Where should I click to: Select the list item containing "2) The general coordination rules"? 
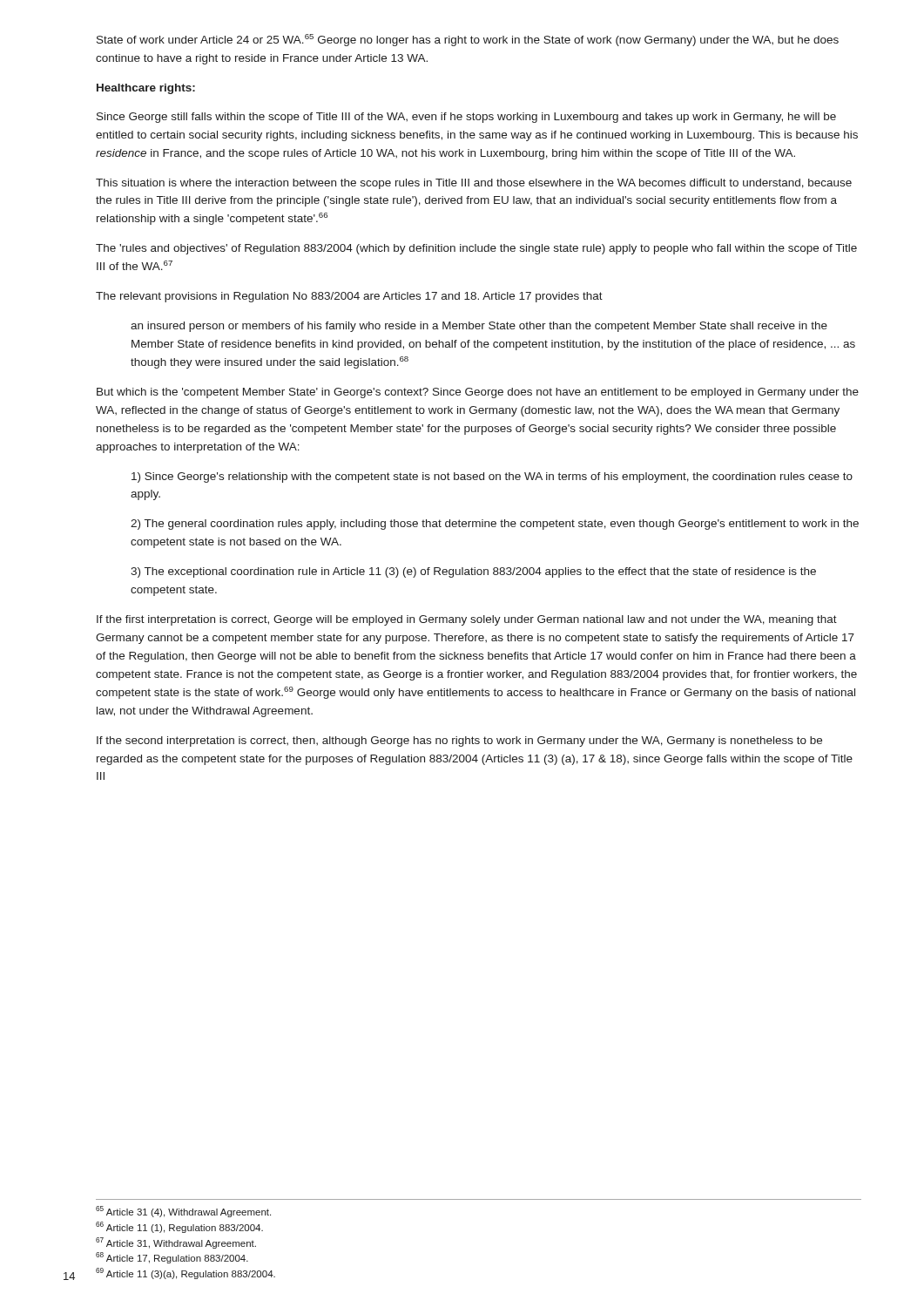(x=496, y=533)
